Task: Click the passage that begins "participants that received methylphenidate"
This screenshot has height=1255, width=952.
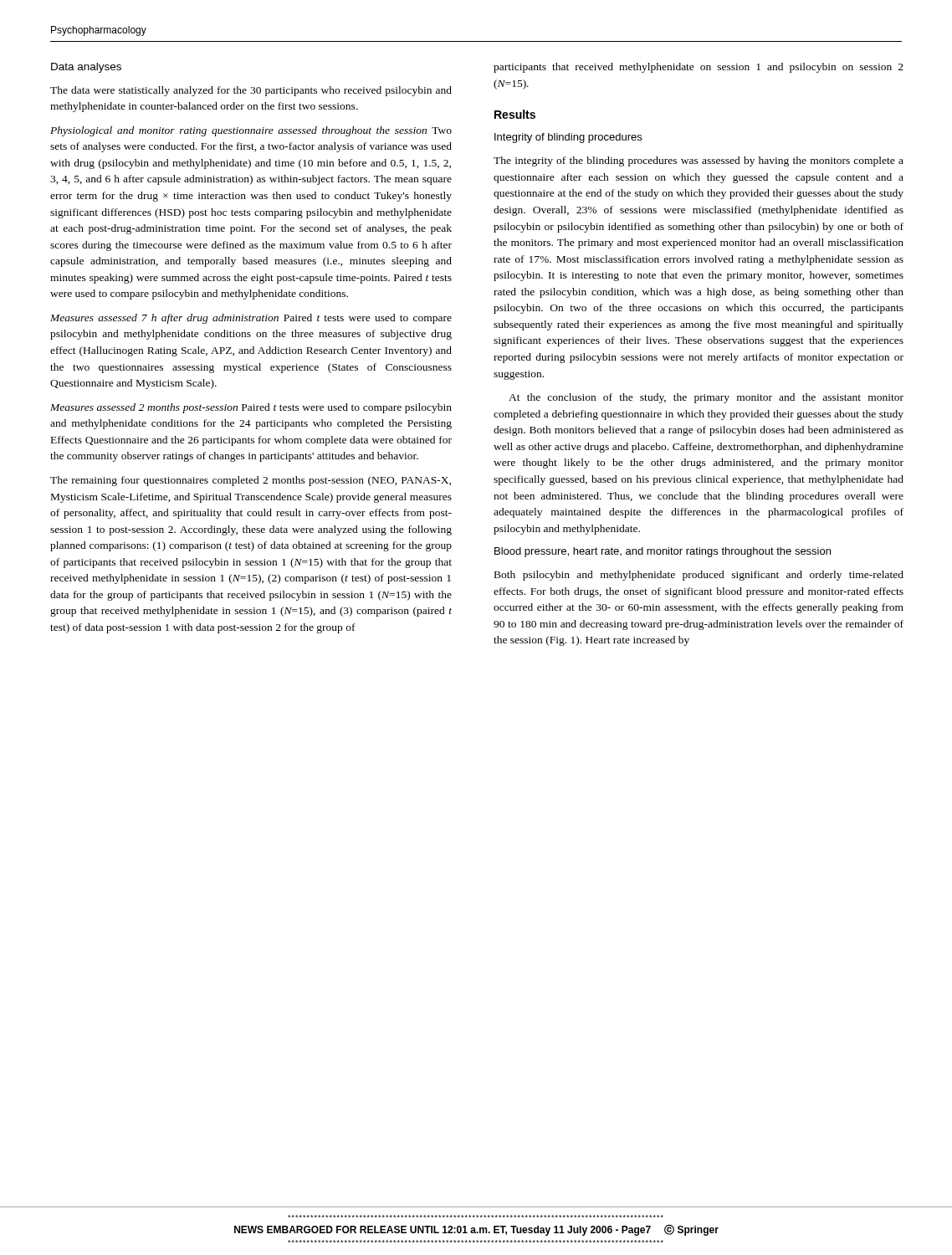Action: (x=699, y=75)
